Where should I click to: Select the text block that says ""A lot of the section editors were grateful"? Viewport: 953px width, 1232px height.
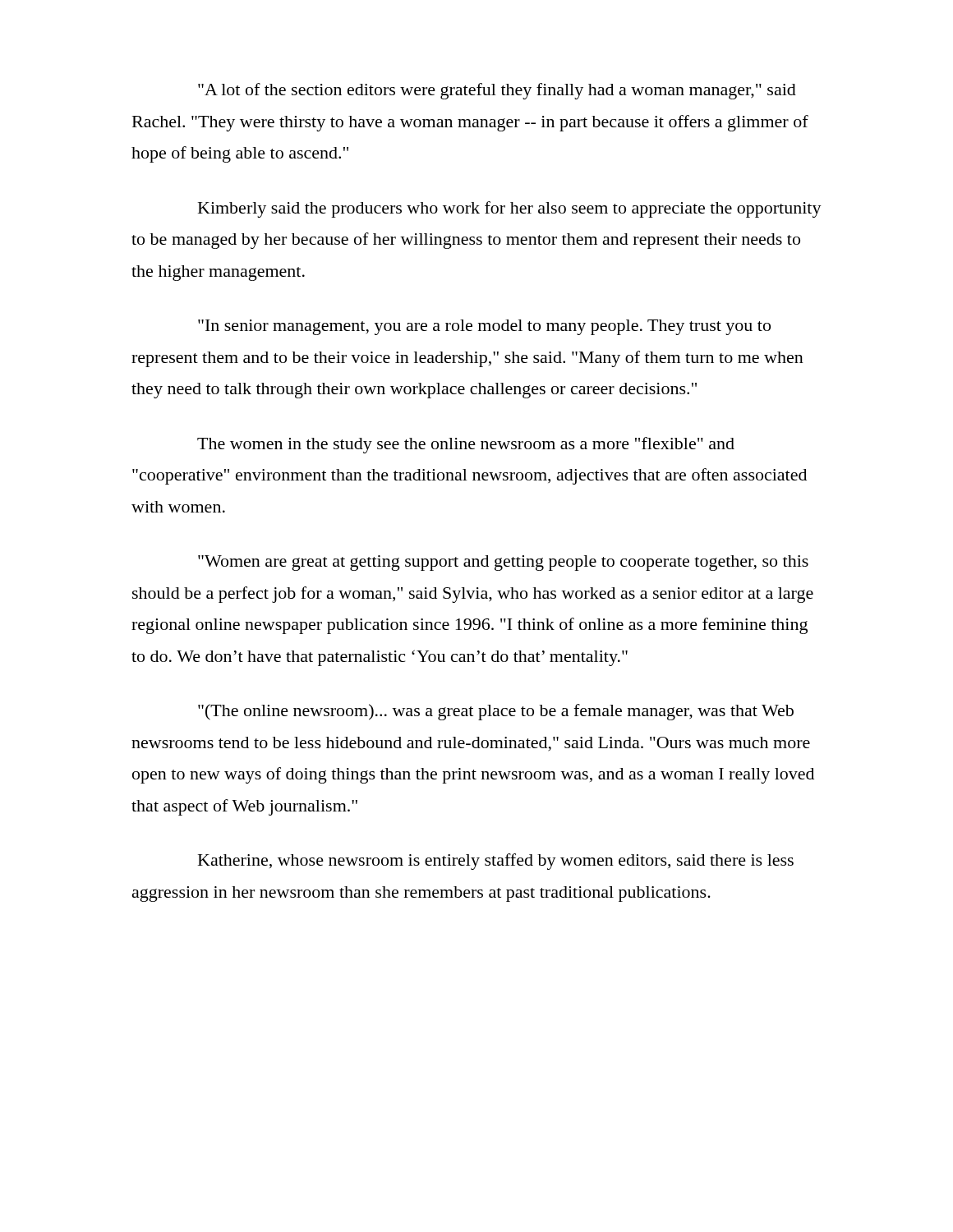(x=470, y=121)
